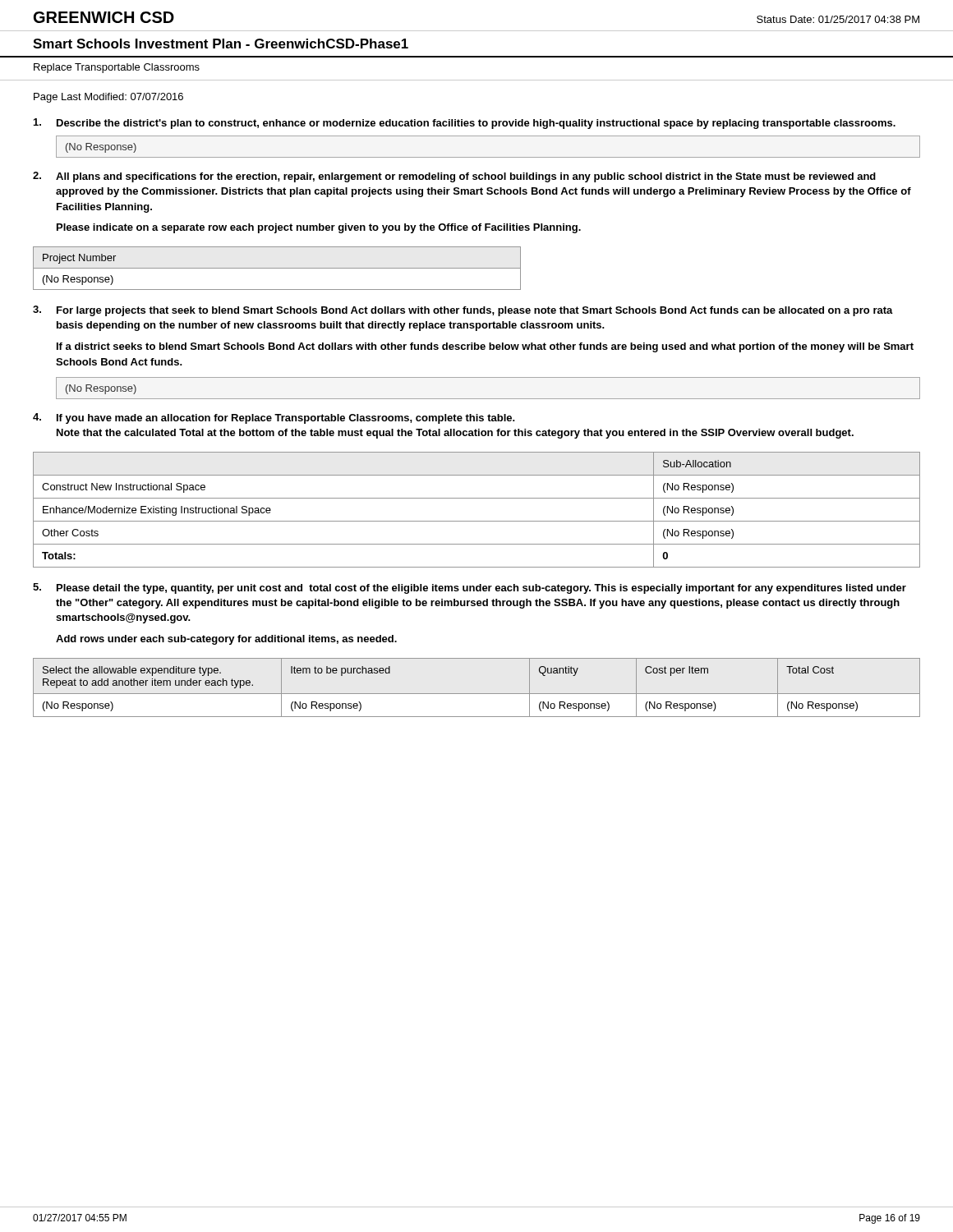
Task: Point to the block beginning "5. Please detail the type, quantity, per unit"
Action: click(x=476, y=614)
